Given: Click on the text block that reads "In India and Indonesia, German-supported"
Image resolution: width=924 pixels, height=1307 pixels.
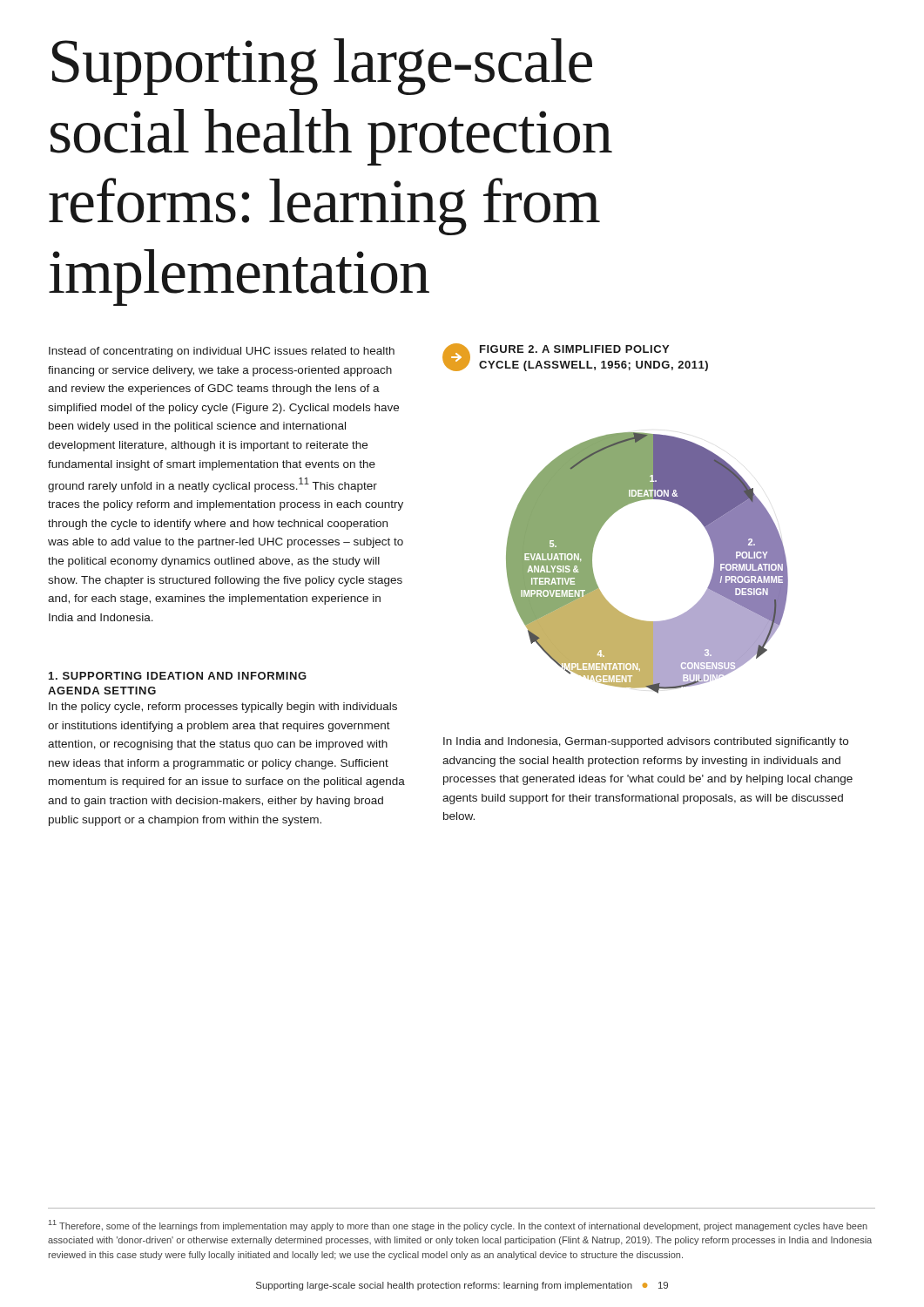Looking at the screenshot, I should pos(659,779).
